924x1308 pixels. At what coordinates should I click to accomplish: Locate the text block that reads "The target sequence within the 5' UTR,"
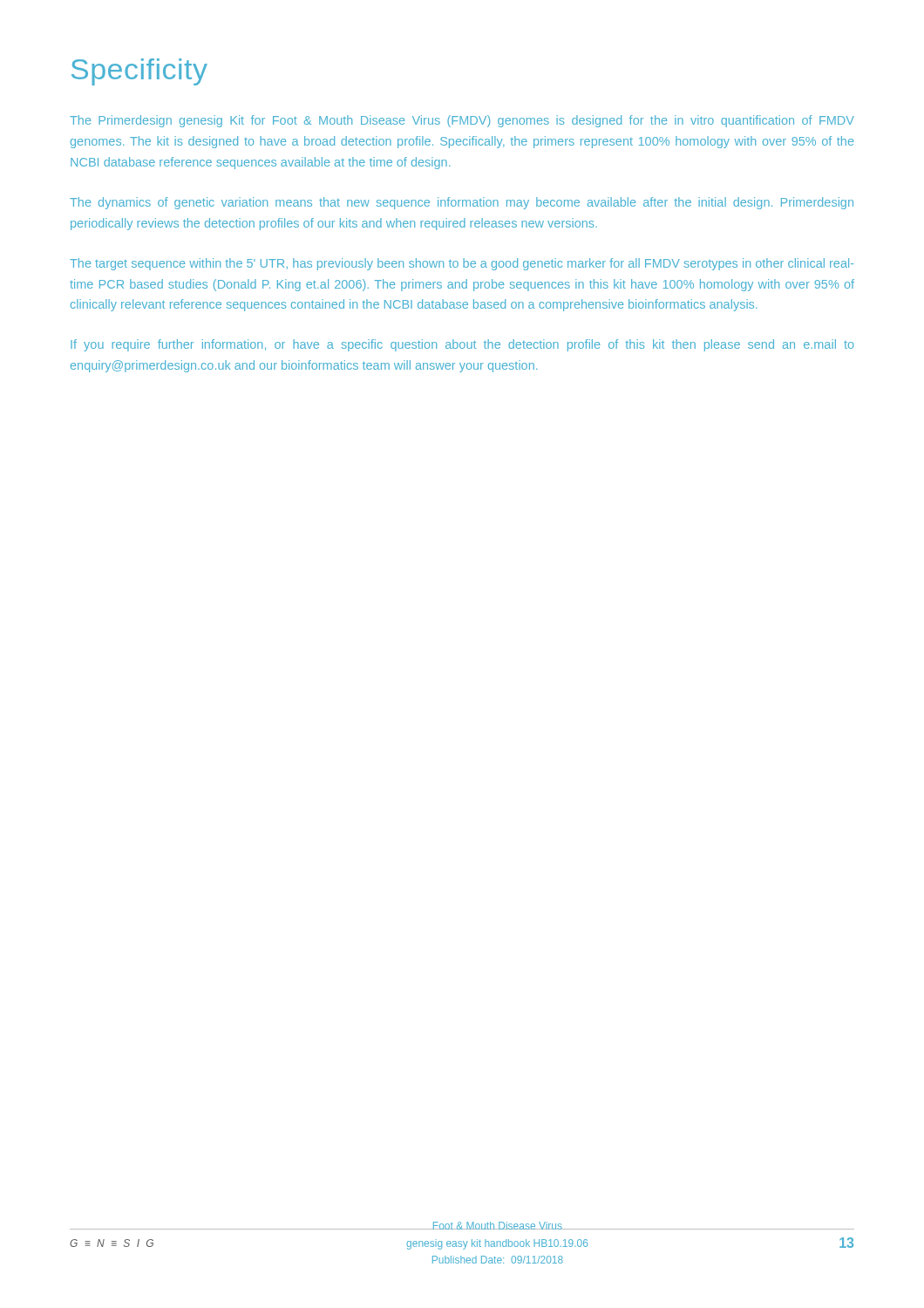point(462,284)
